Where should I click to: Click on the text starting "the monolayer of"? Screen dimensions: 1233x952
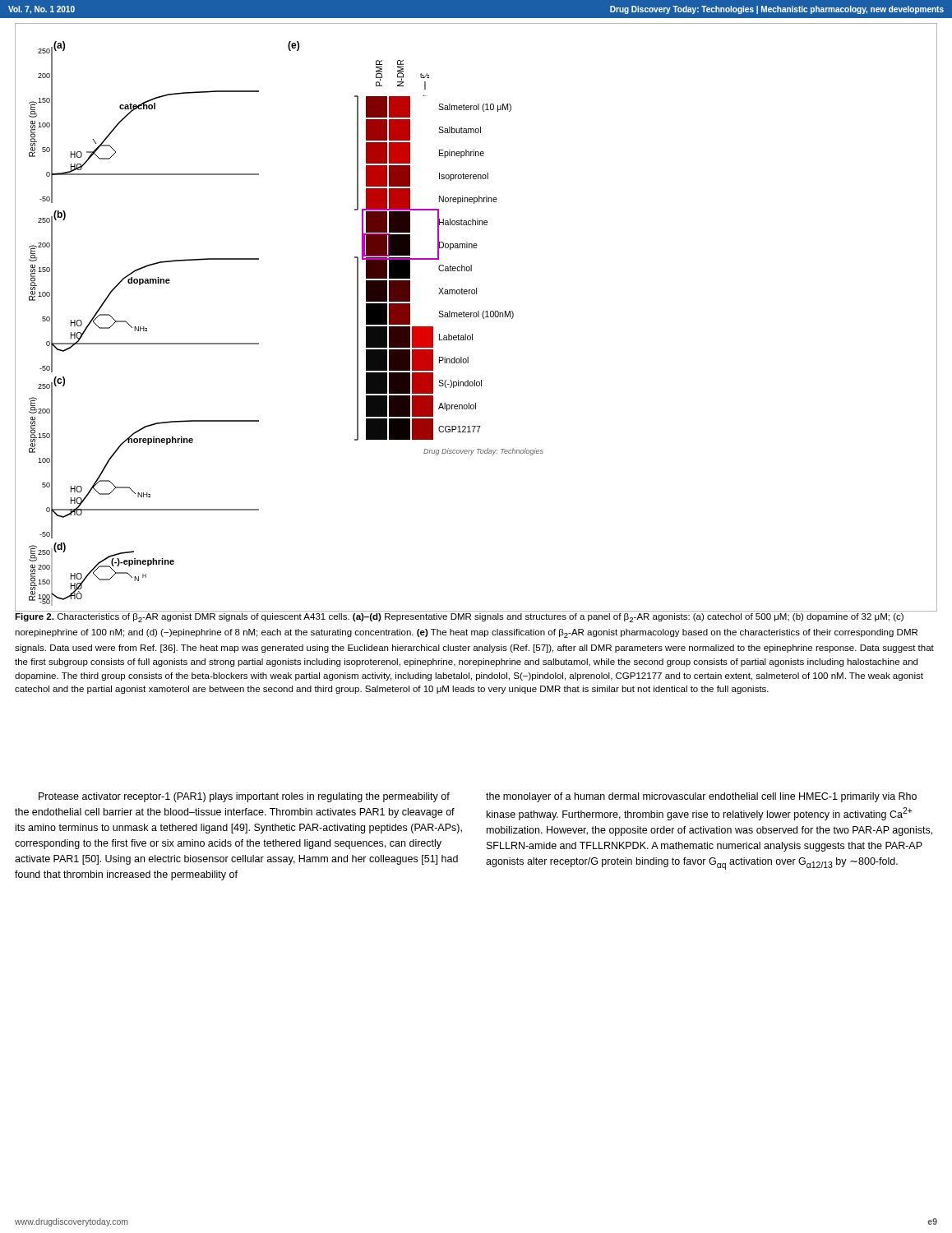click(712, 830)
